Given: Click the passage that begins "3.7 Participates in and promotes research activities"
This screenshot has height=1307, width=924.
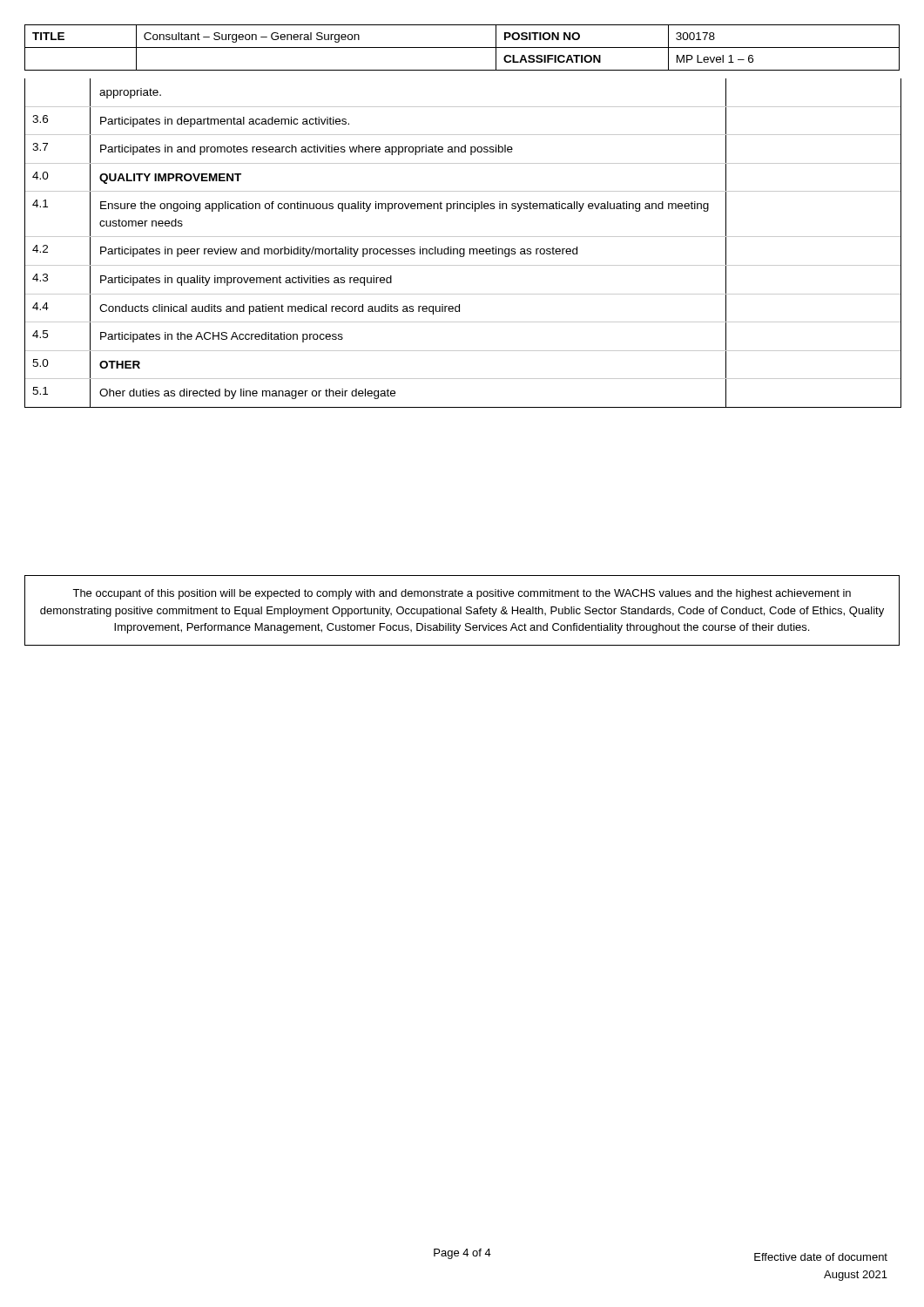Looking at the screenshot, I should [x=463, y=149].
